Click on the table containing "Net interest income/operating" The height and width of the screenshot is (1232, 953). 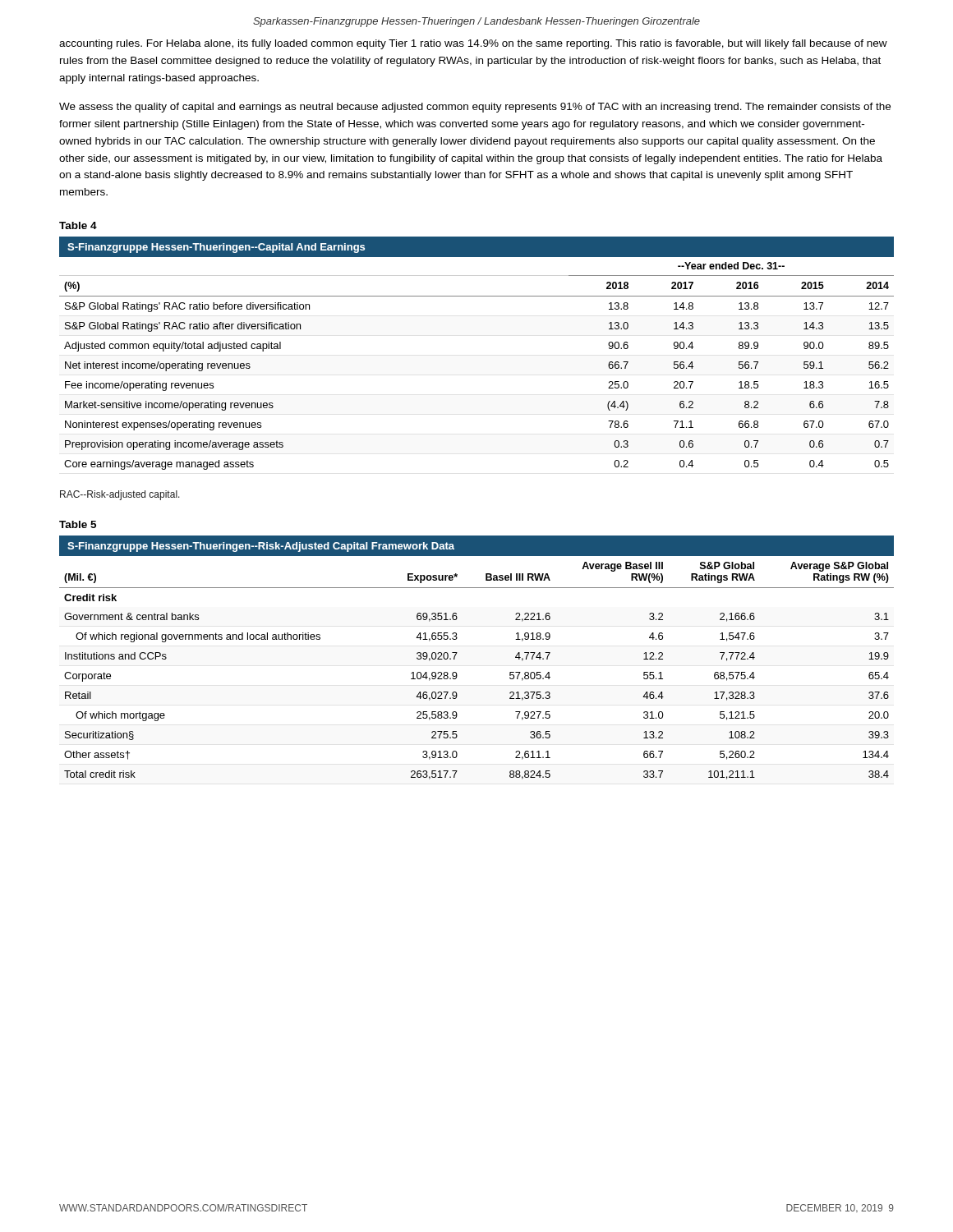pyautogui.click(x=476, y=355)
